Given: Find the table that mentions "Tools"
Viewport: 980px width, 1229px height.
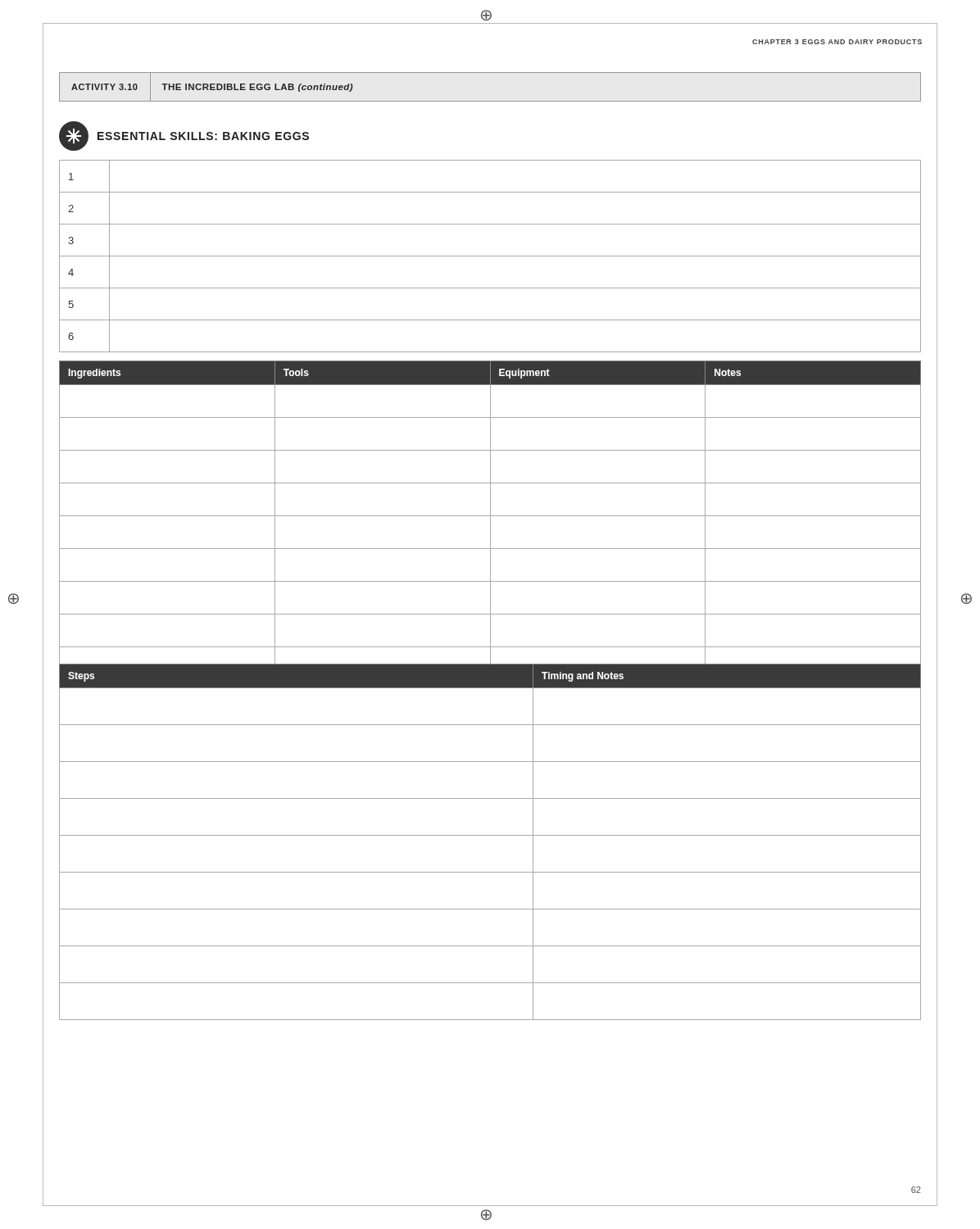Looking at the screenshot, I should click(x=490, y=520).
